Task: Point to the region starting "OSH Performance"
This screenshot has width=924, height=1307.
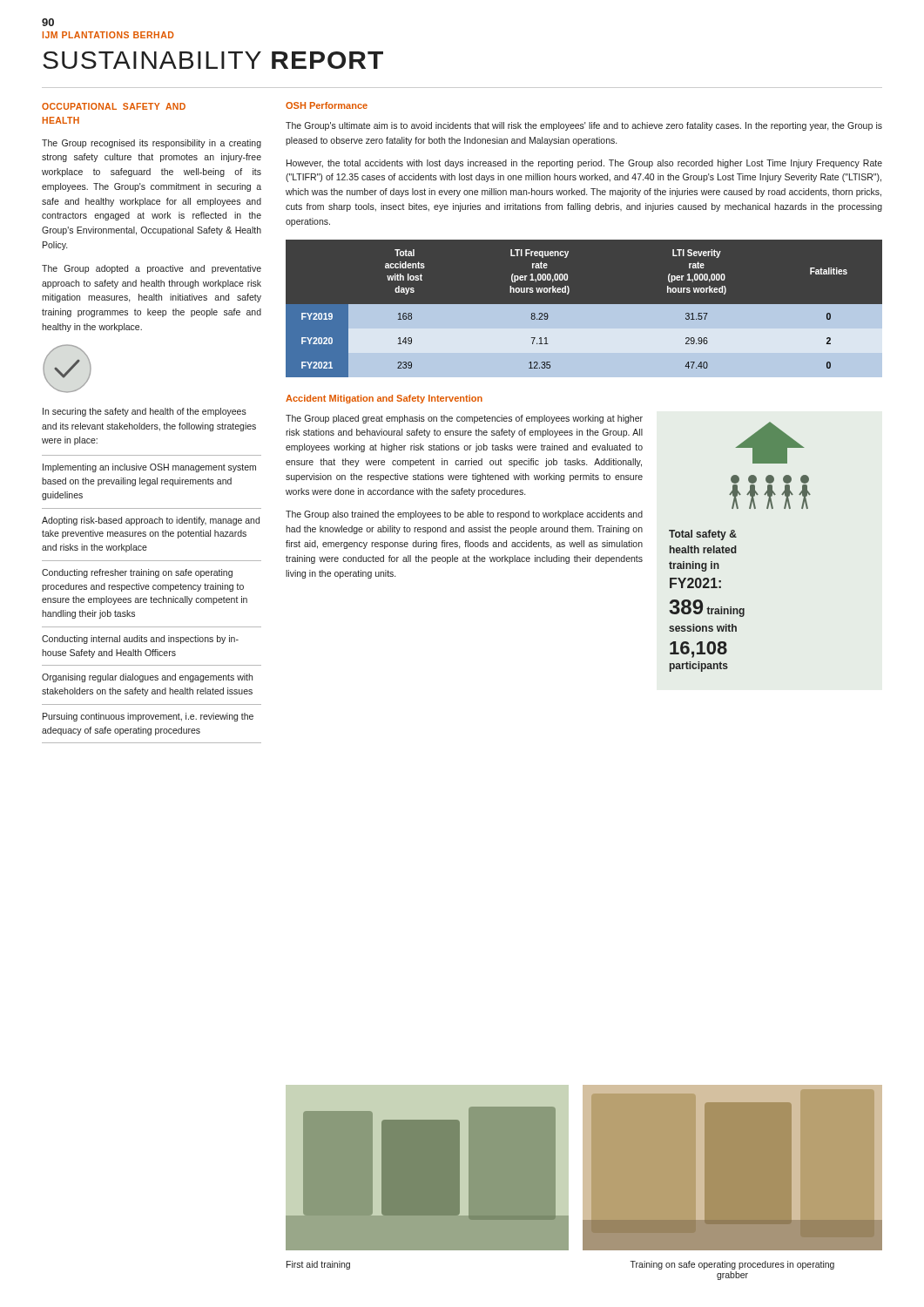Action: (x=327, y=105)
